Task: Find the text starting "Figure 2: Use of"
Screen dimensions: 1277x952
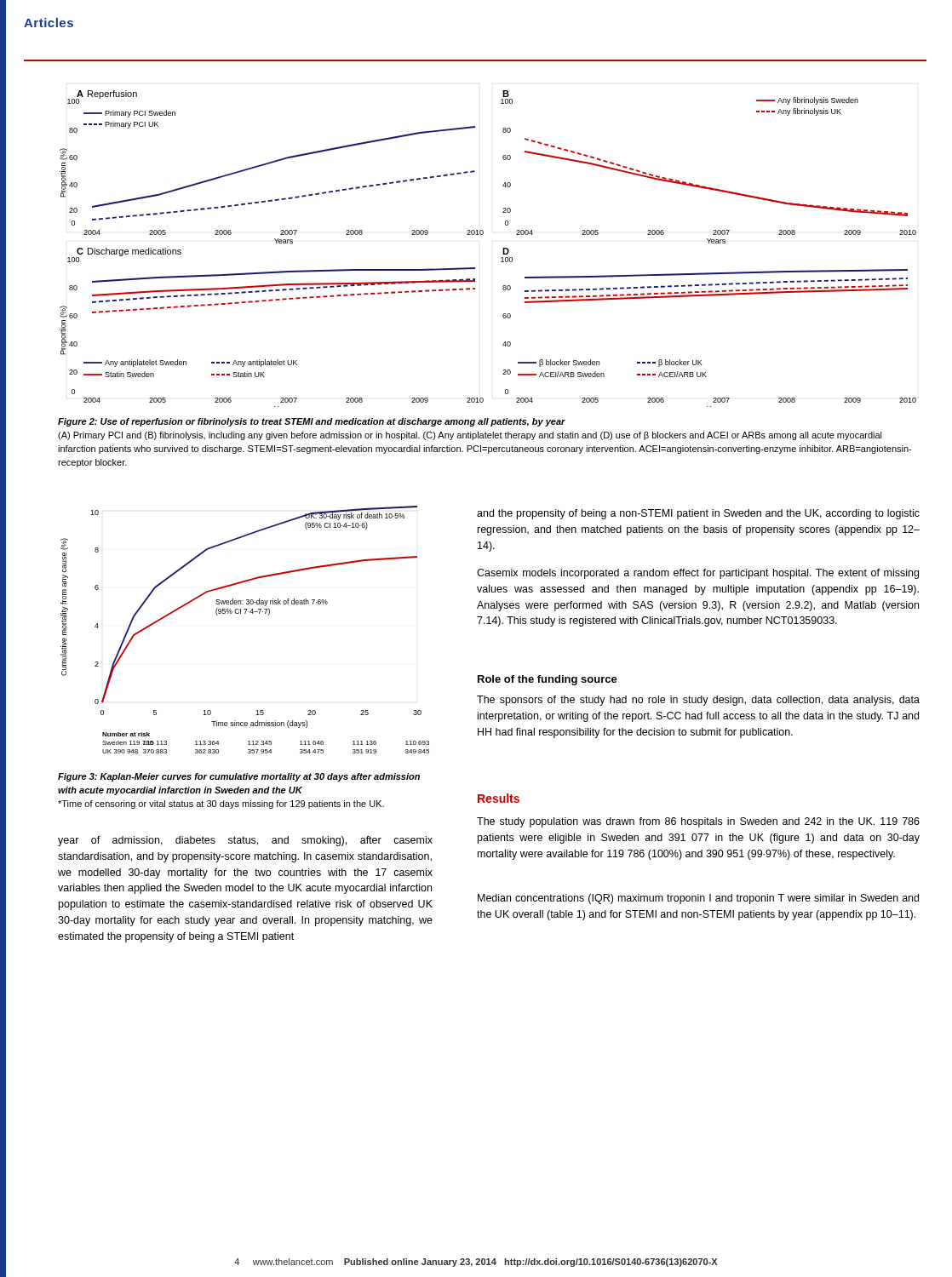Action: pos(485,442)
